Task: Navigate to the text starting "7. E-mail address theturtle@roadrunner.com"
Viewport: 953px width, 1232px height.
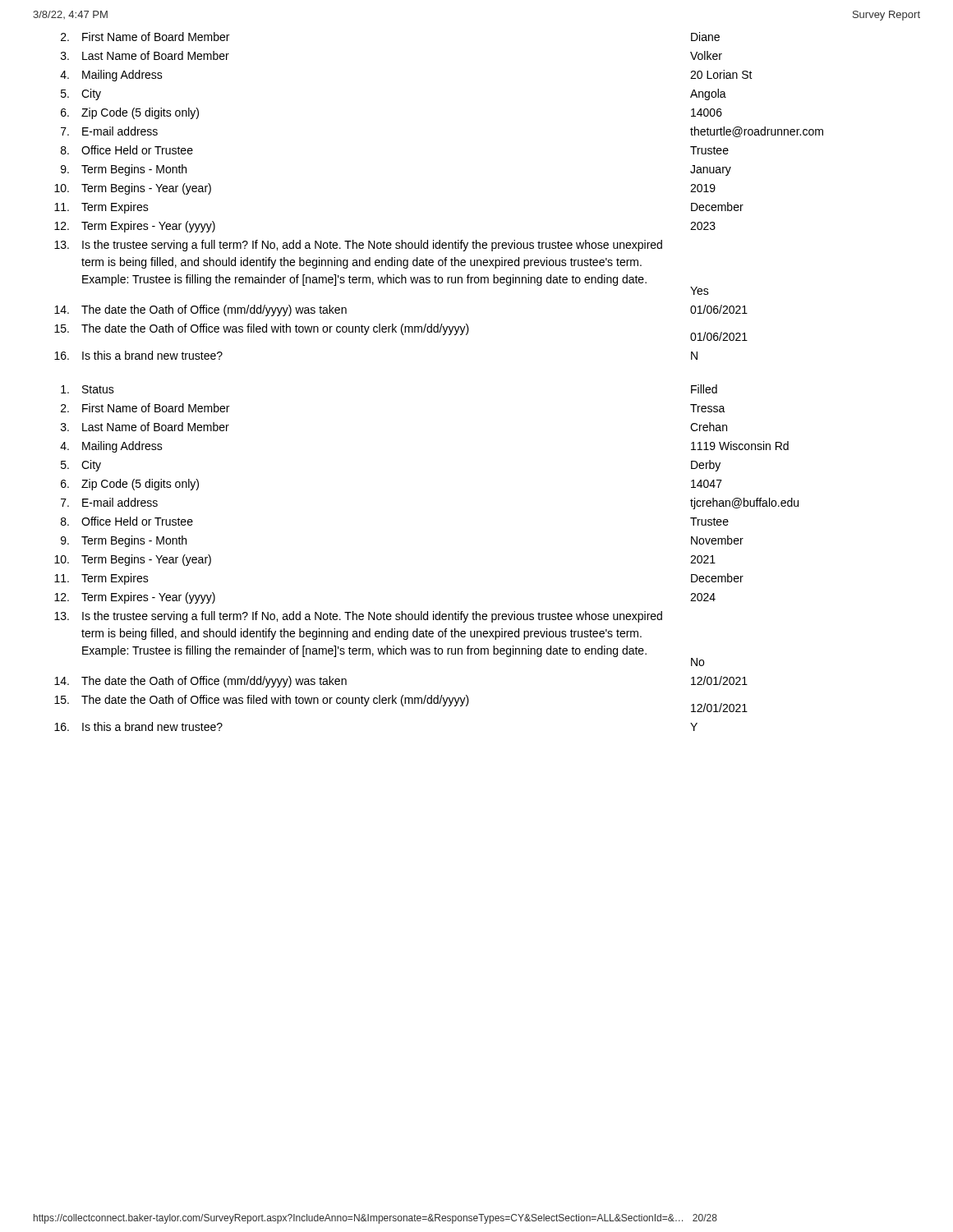Action: click(122, 132)
